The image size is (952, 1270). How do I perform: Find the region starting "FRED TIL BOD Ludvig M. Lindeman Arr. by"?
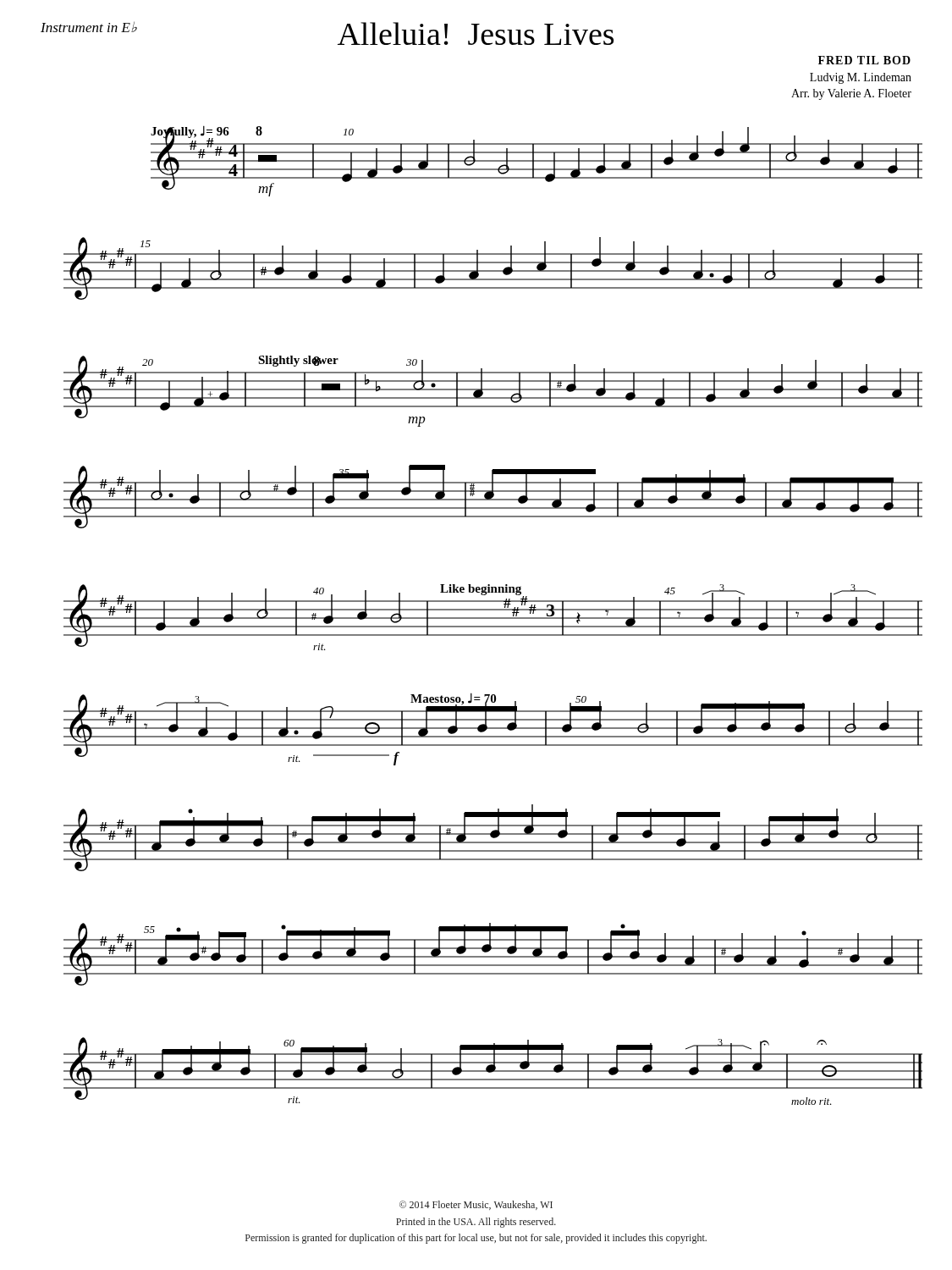point(851,77)
